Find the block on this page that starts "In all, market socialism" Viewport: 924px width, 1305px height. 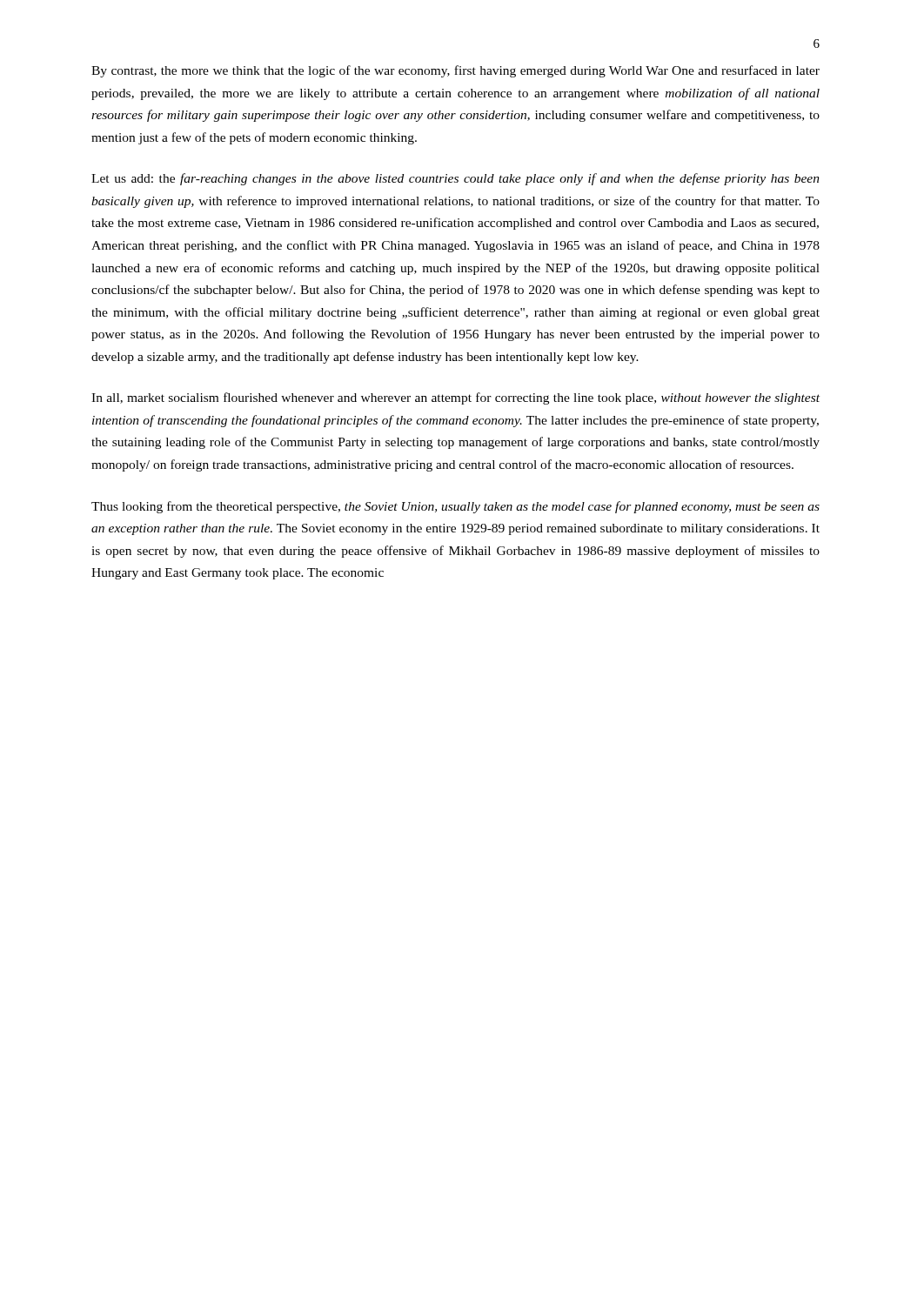455,431
